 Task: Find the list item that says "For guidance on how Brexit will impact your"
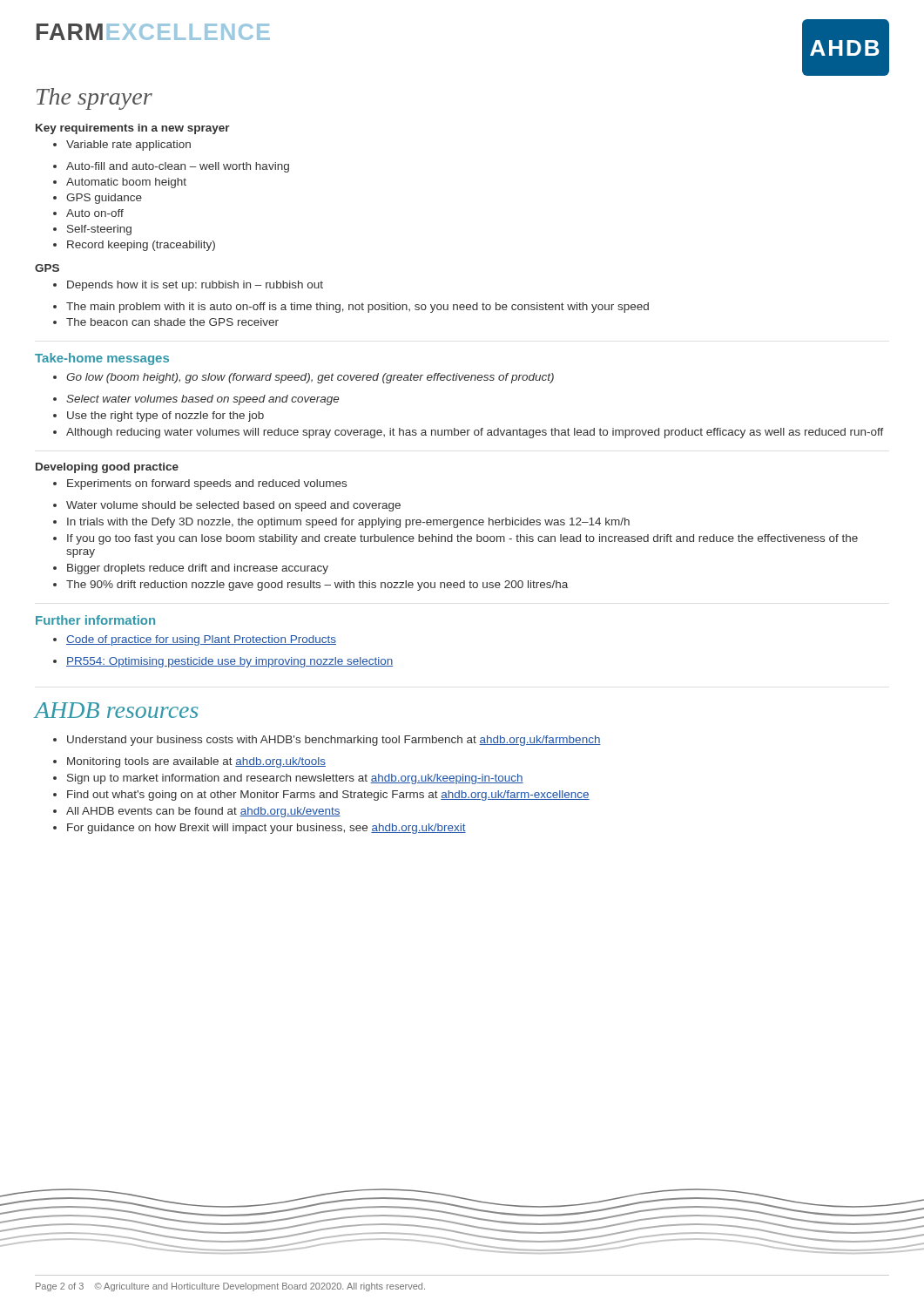(x=462, y=827)
